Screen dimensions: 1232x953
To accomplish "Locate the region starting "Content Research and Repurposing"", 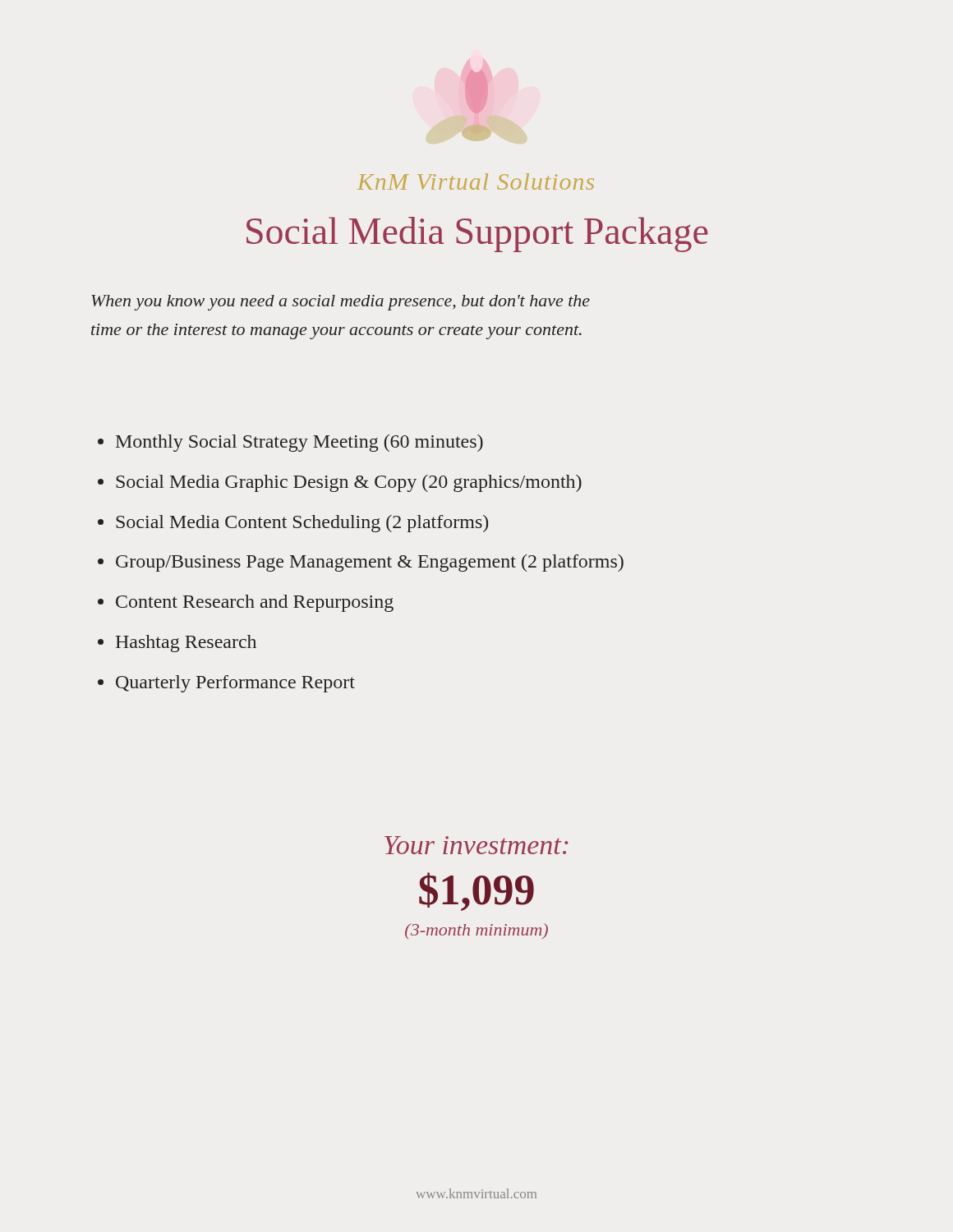I will [x=254, y=601].
